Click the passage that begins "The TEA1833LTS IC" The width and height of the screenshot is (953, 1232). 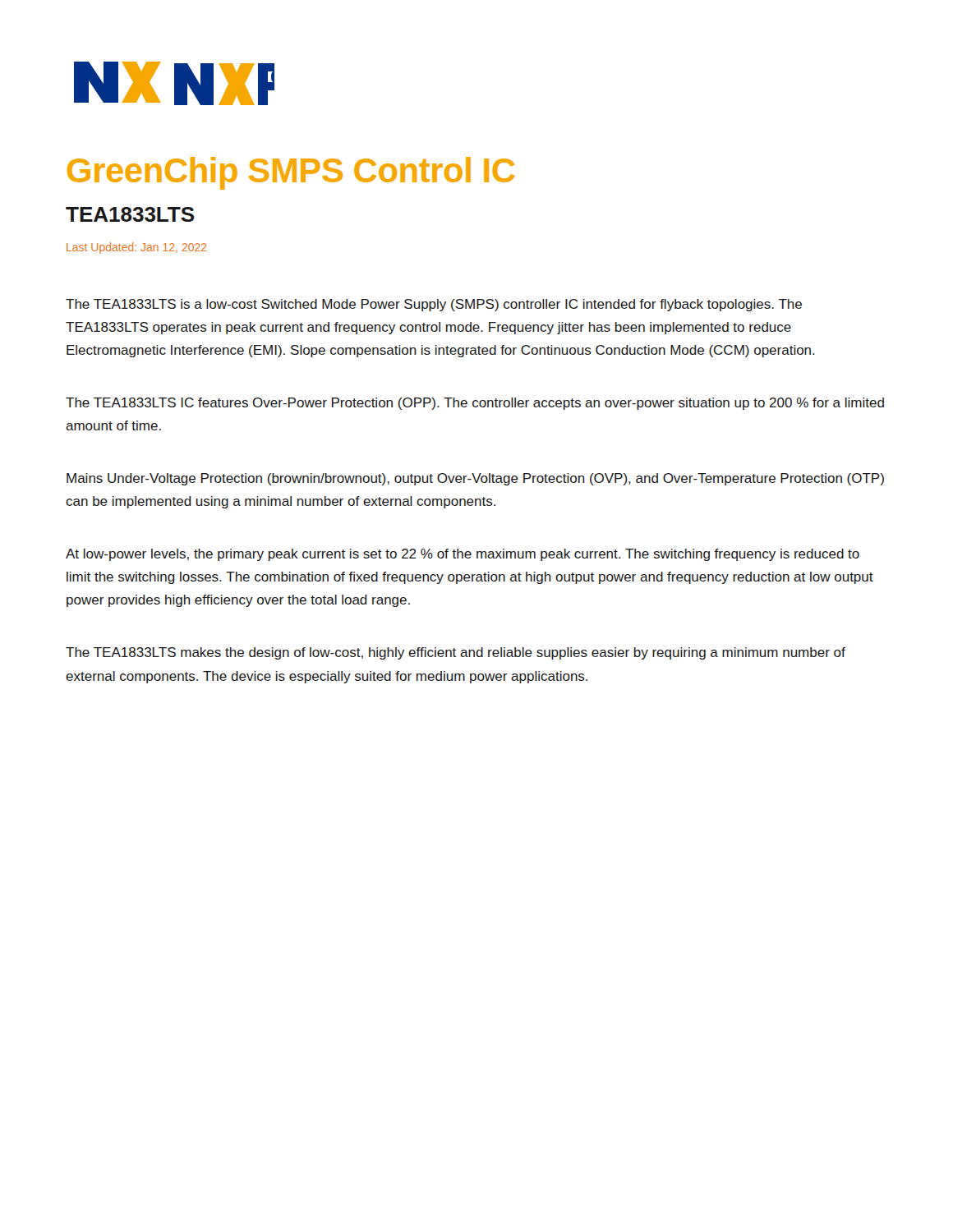coord(476,415)
